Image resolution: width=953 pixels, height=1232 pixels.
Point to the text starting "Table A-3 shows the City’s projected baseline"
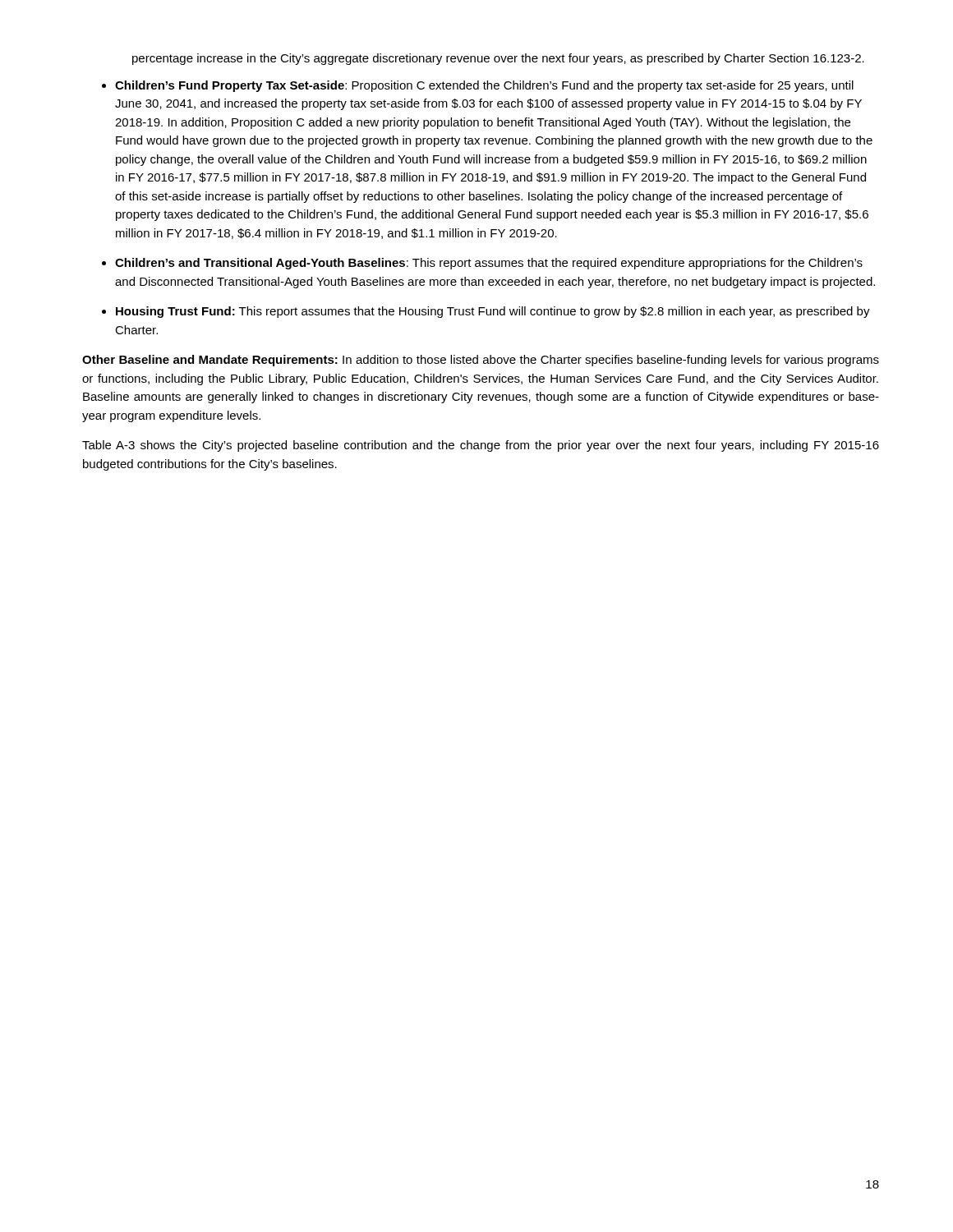(x=481, y=454)
